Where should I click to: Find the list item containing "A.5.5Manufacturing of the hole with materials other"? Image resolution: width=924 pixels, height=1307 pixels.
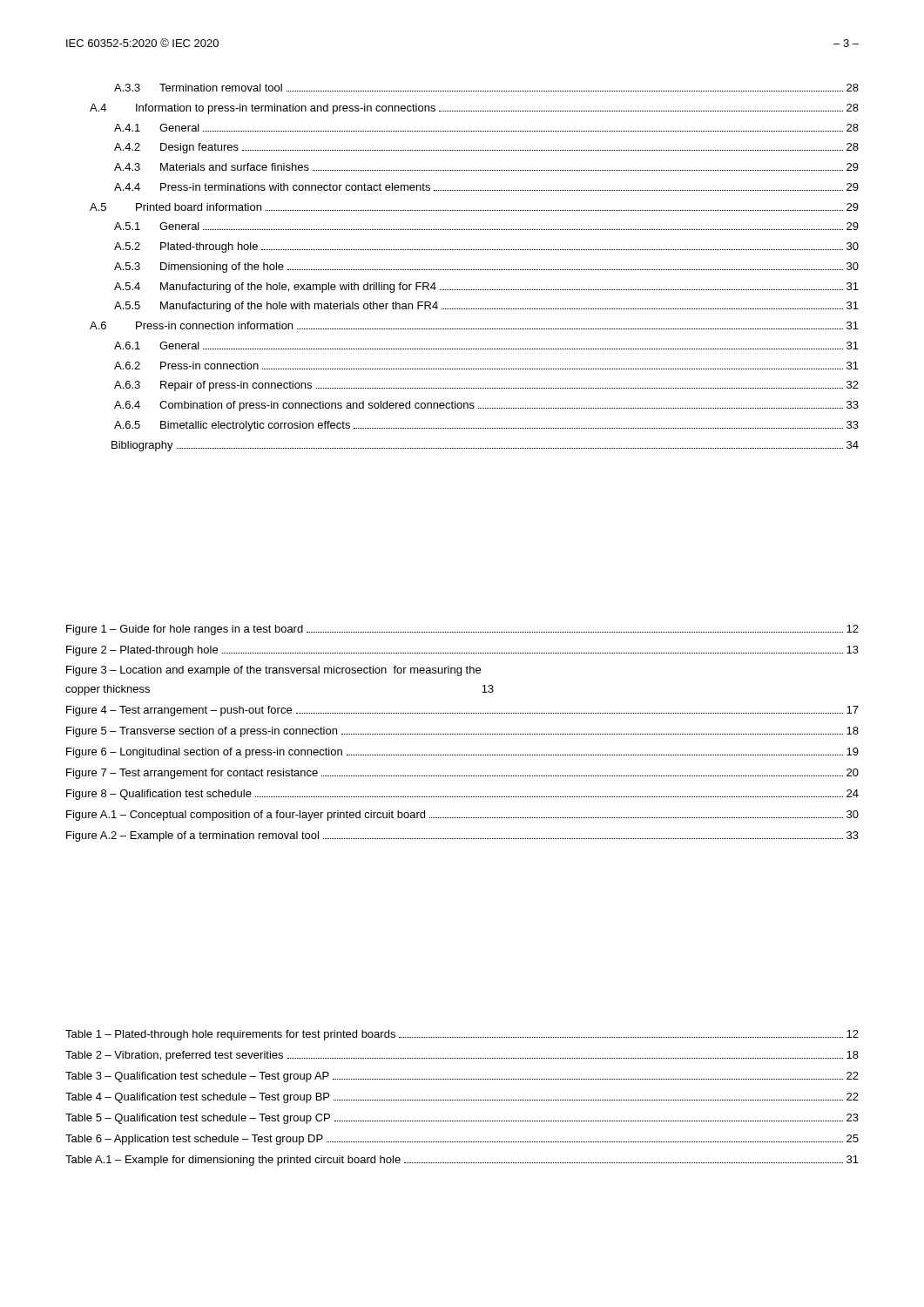486,306
